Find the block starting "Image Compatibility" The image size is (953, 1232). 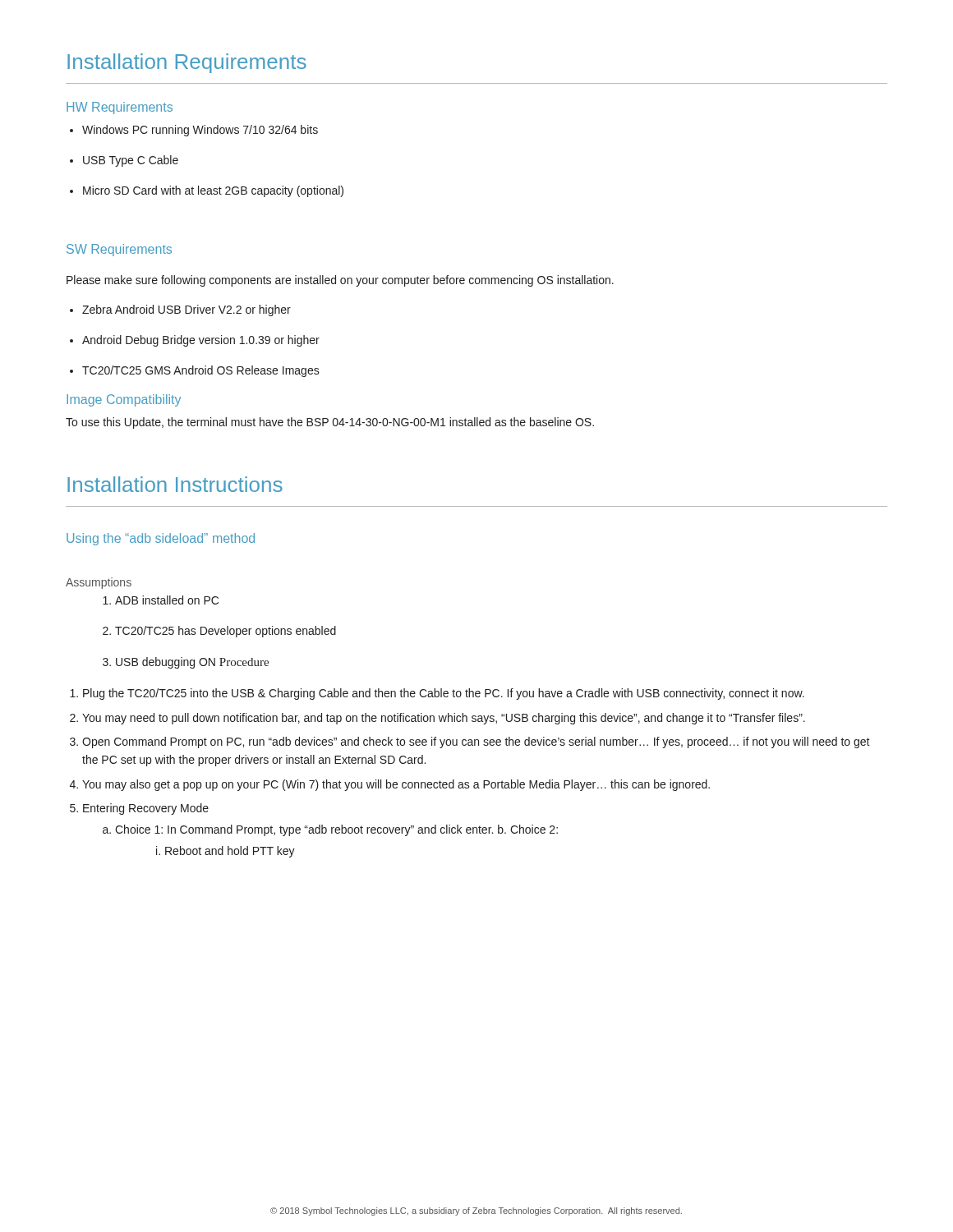(124, 400)
